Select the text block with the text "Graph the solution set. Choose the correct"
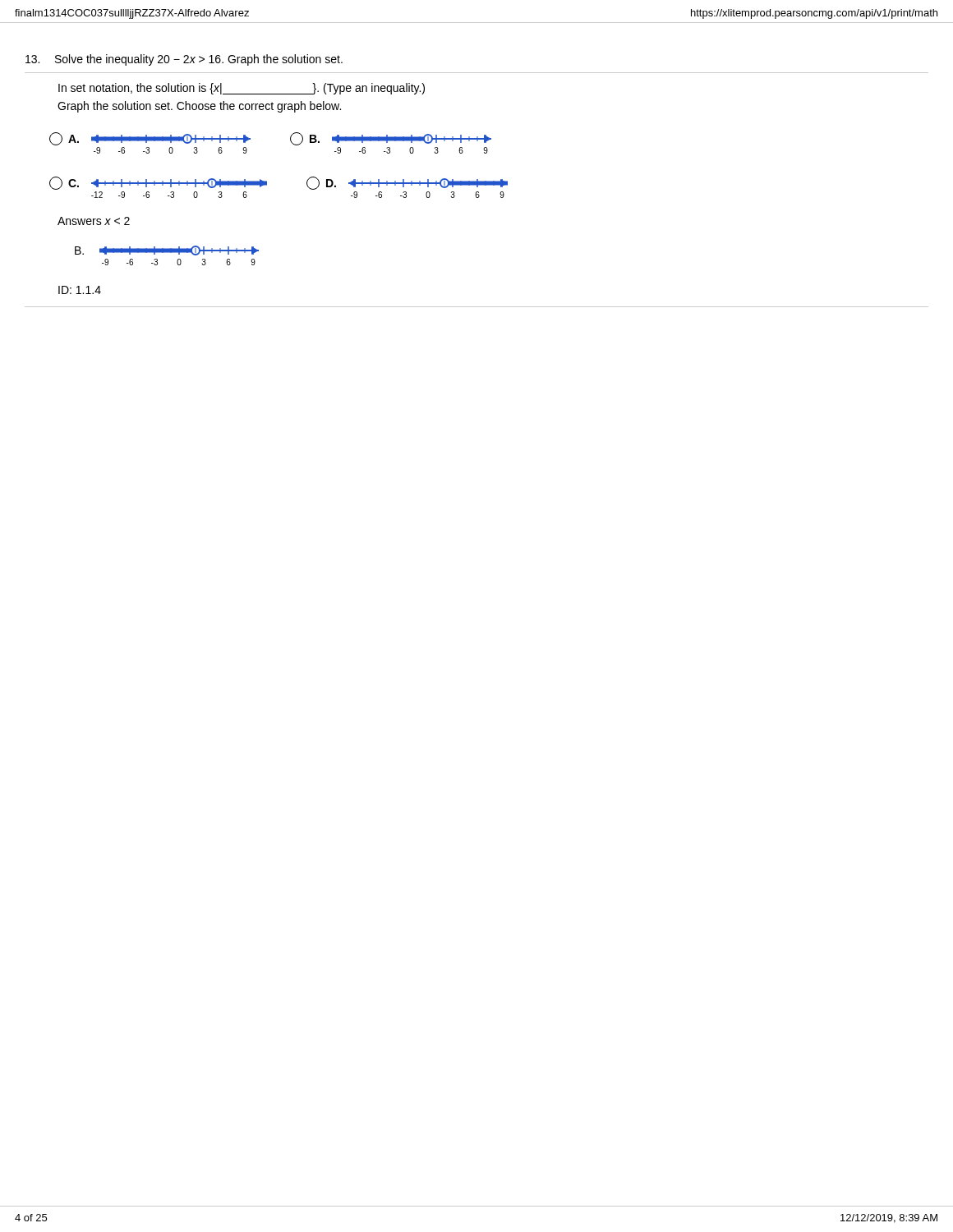The image size is (953, 1232). (x=200, y=106)
